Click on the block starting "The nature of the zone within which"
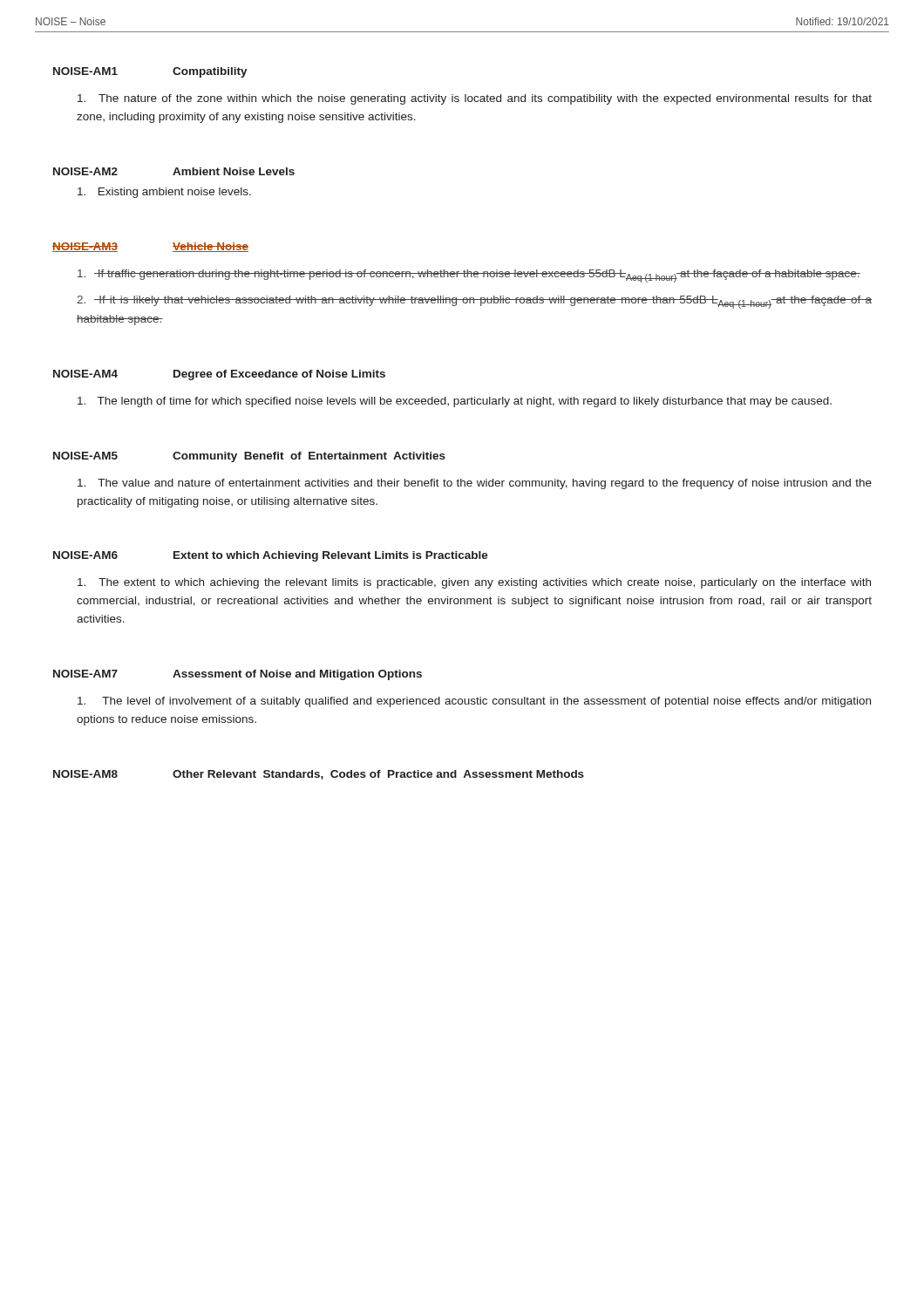The width and height of the screenshot is (924, 1308). [x=474, y=106]
